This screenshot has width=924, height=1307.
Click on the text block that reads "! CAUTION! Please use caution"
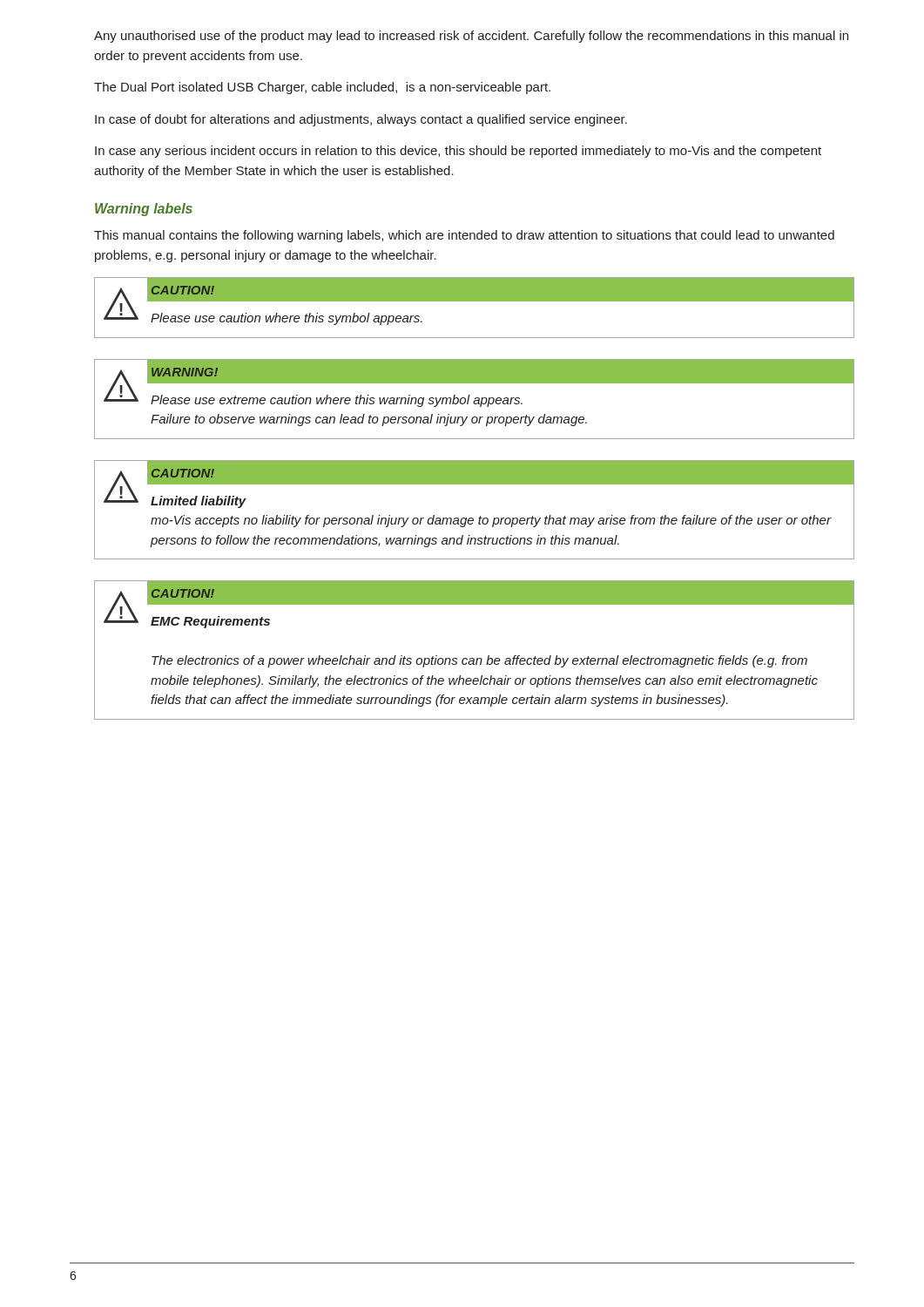[x=474, y=307]
